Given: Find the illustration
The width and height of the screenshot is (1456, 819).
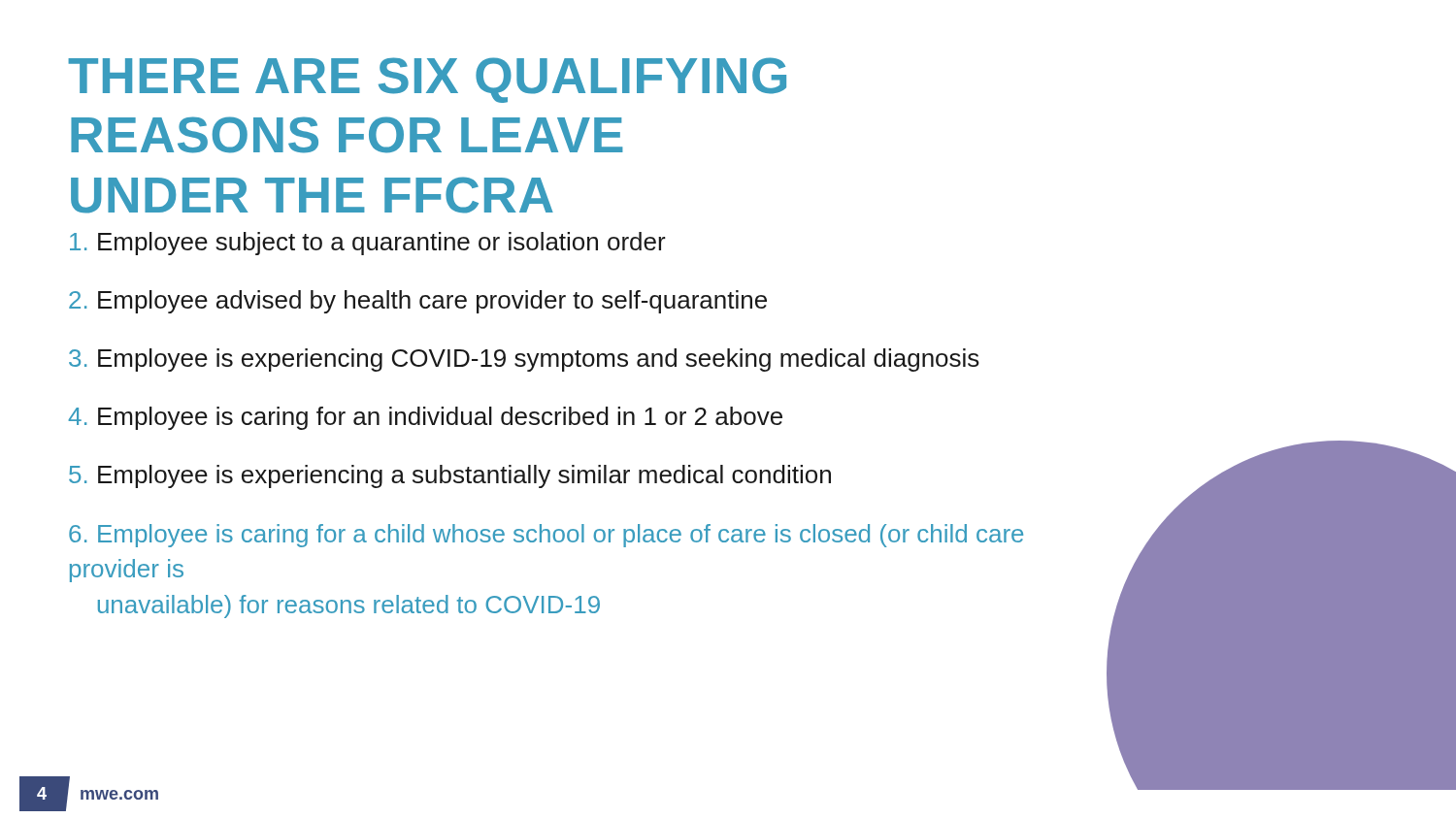Looking at the screenshot, I should coord(1267,601).
